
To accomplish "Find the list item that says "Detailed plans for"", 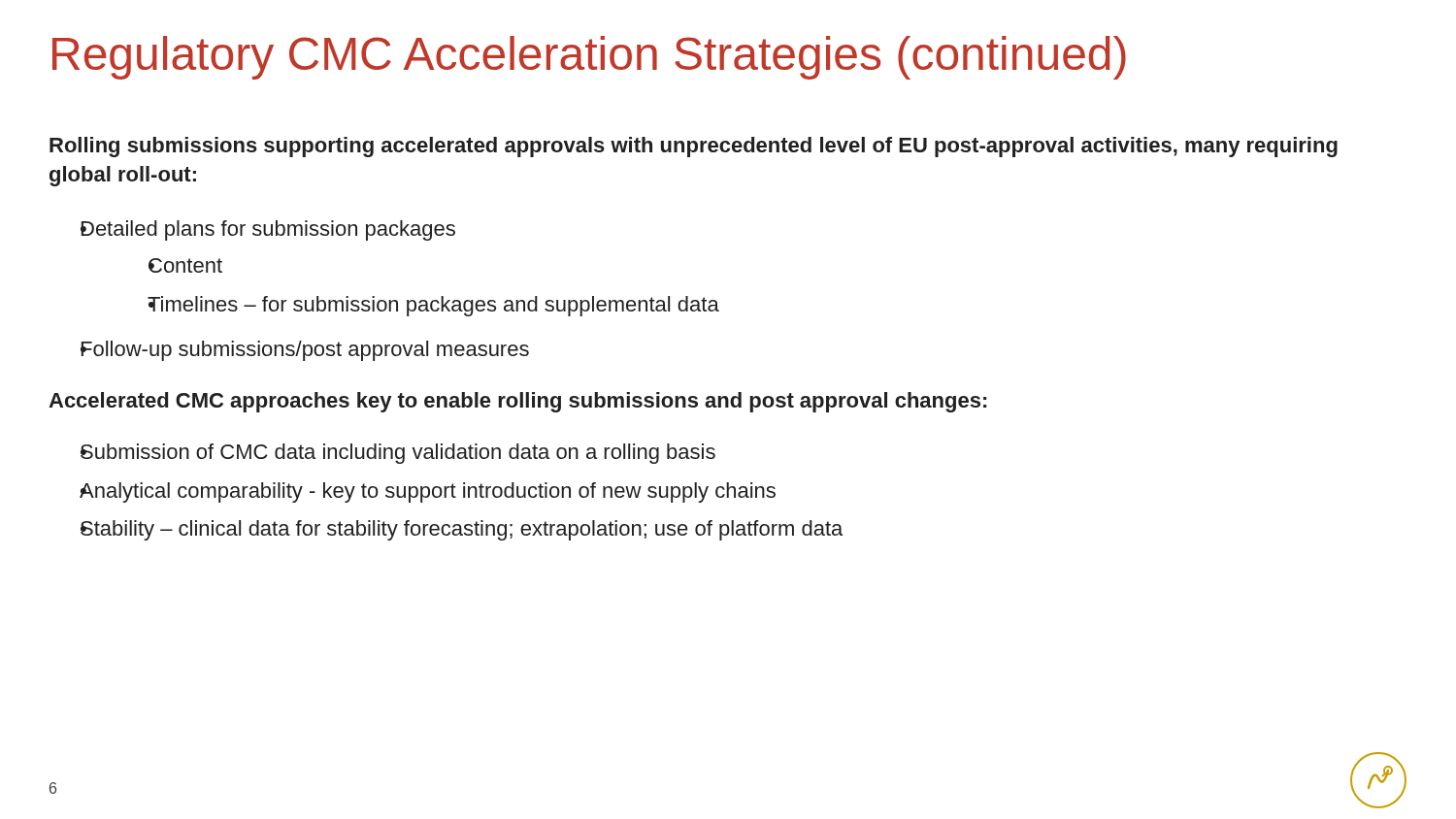I will (268, 230).
